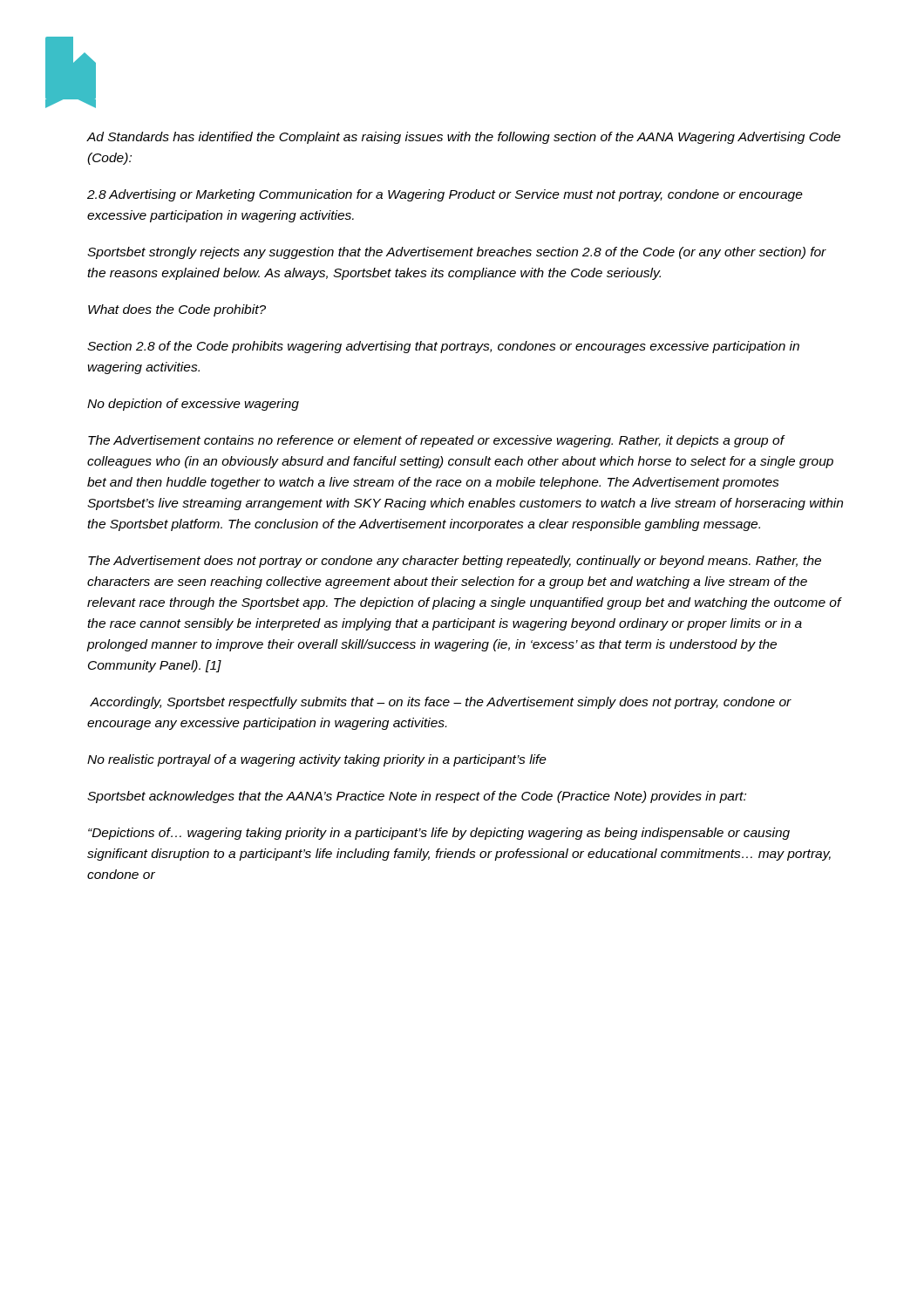Locate the block of text that opens with "The Advertisement contains no"
This screenshot has width=924, height=1308.
coord(465,482)
